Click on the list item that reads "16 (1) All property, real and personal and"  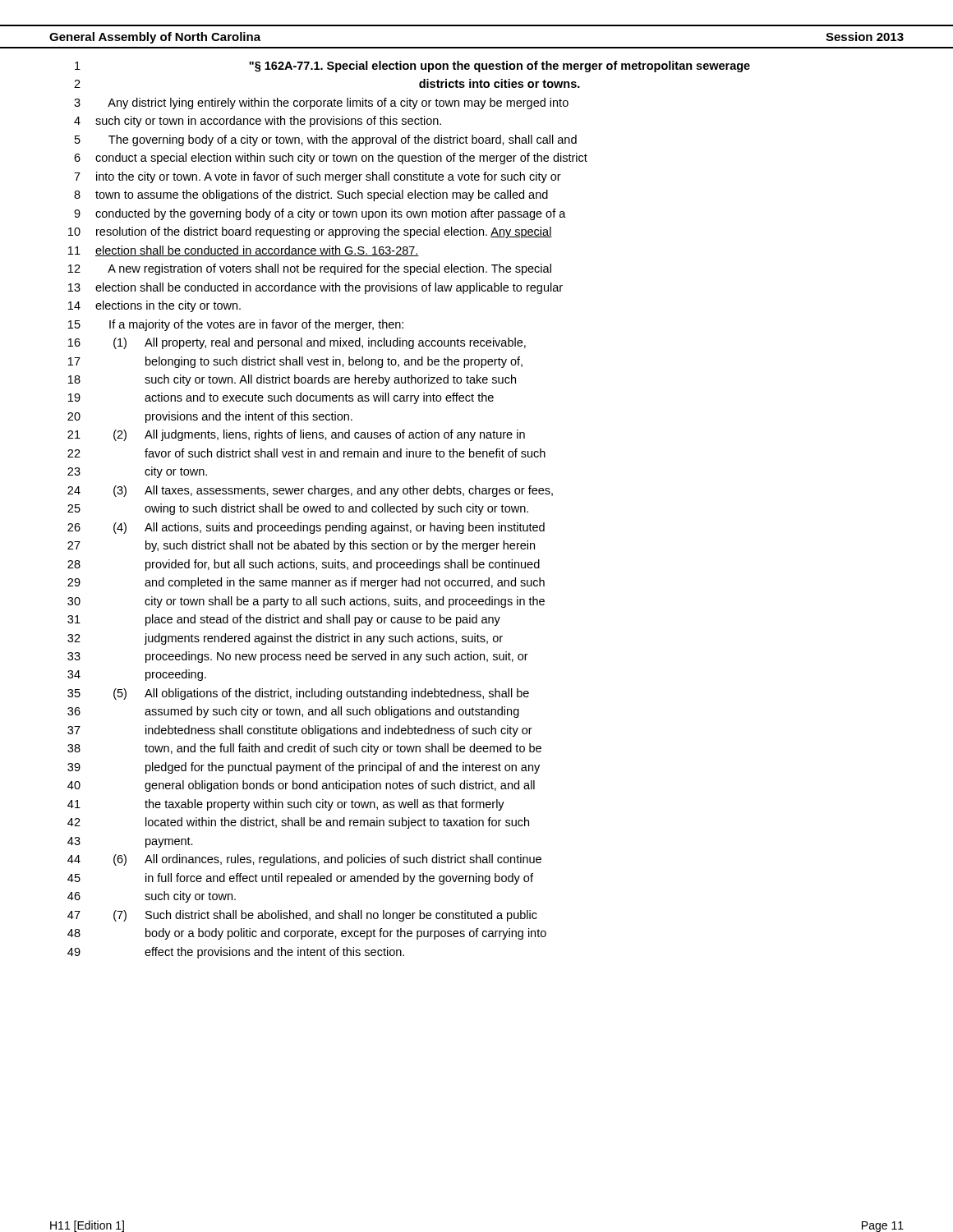coord(476,380)
